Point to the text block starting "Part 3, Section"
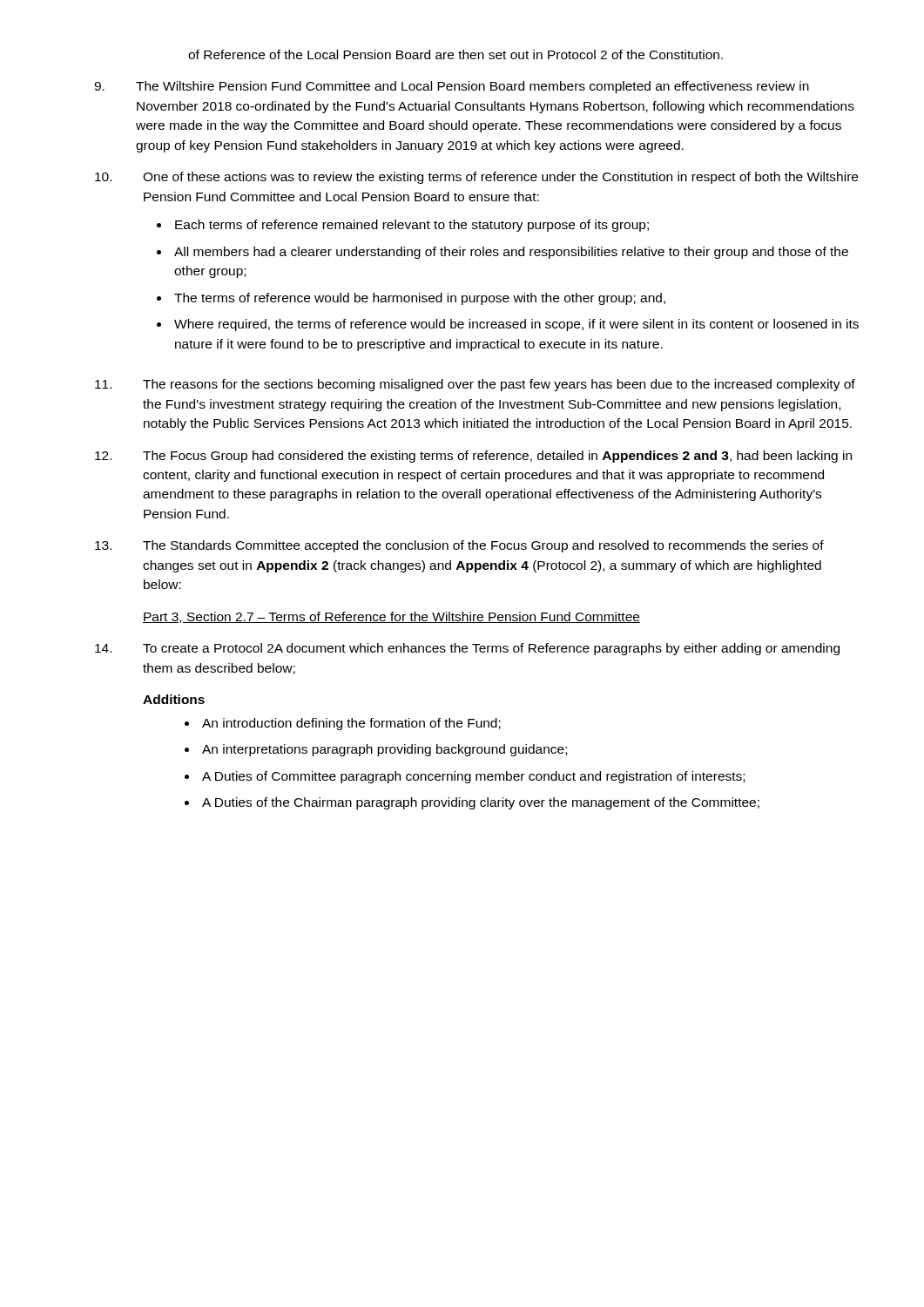Screen dimensions: 1307x924 [x=391, y=616]
